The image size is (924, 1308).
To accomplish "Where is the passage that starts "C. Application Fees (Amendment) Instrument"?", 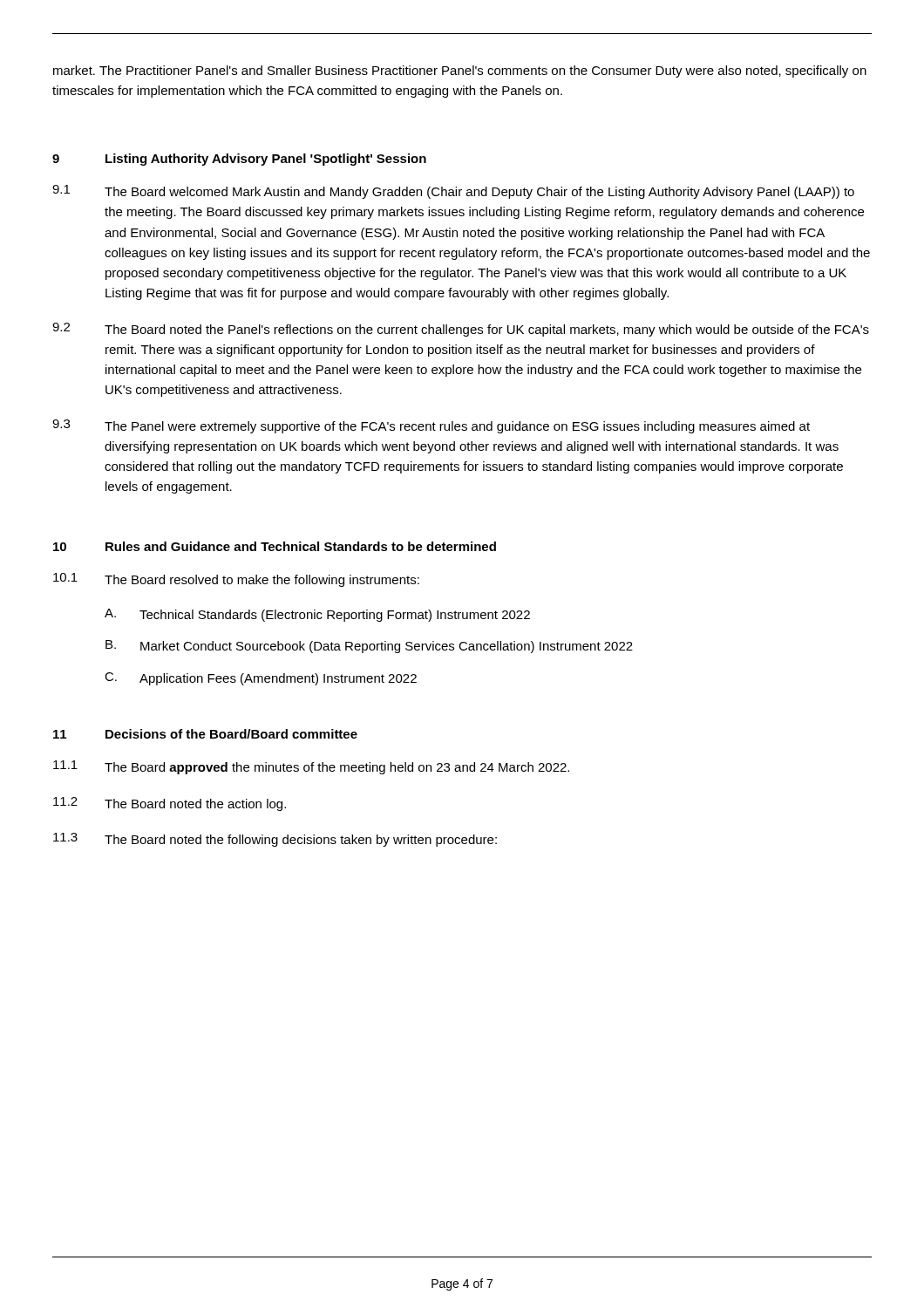I will (x=261, y=679).
